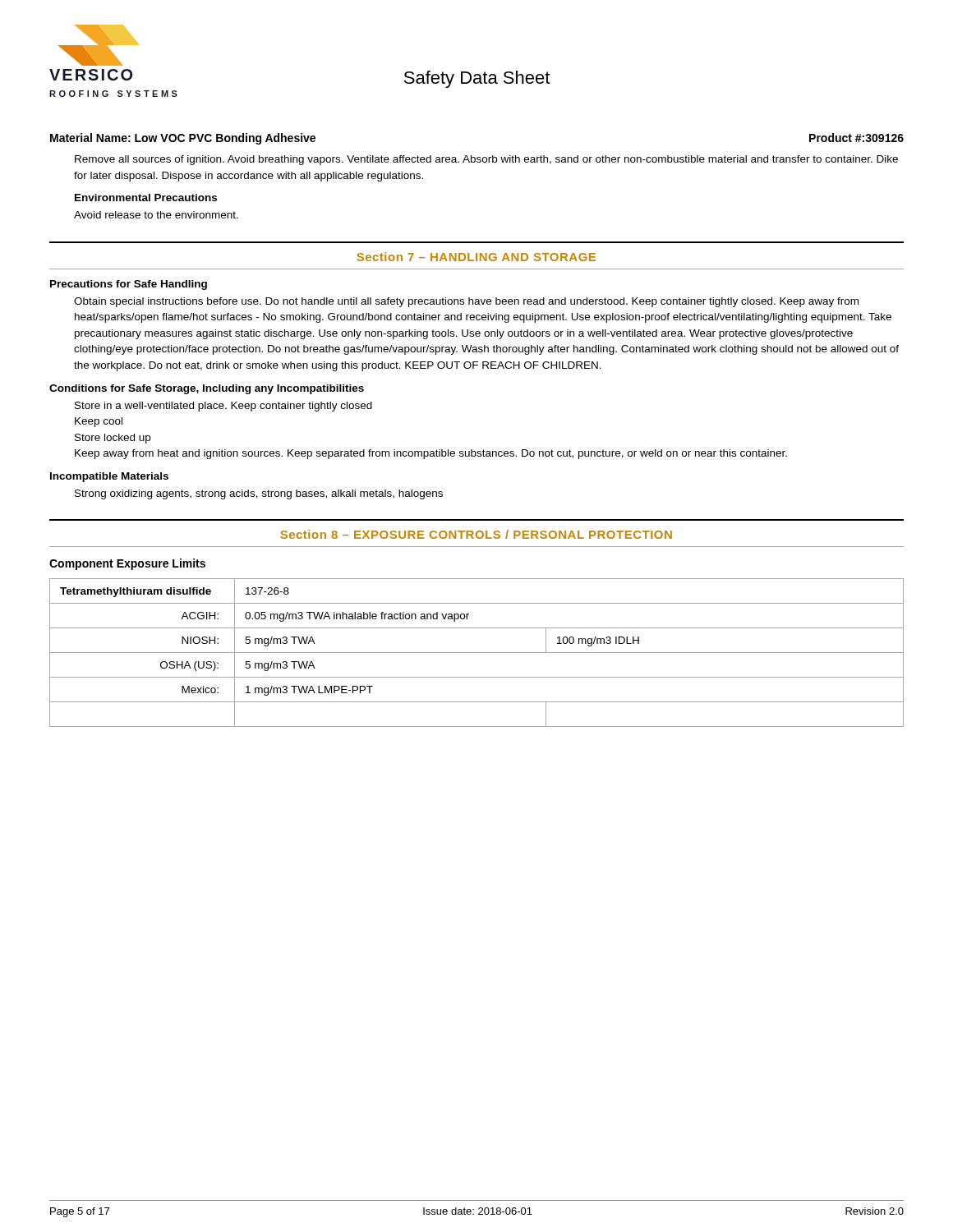Viewport: 953px width, 1232px height.
Task: Navigate to the passage starting "Section 8 –"
Action: [x=476, y=533]
